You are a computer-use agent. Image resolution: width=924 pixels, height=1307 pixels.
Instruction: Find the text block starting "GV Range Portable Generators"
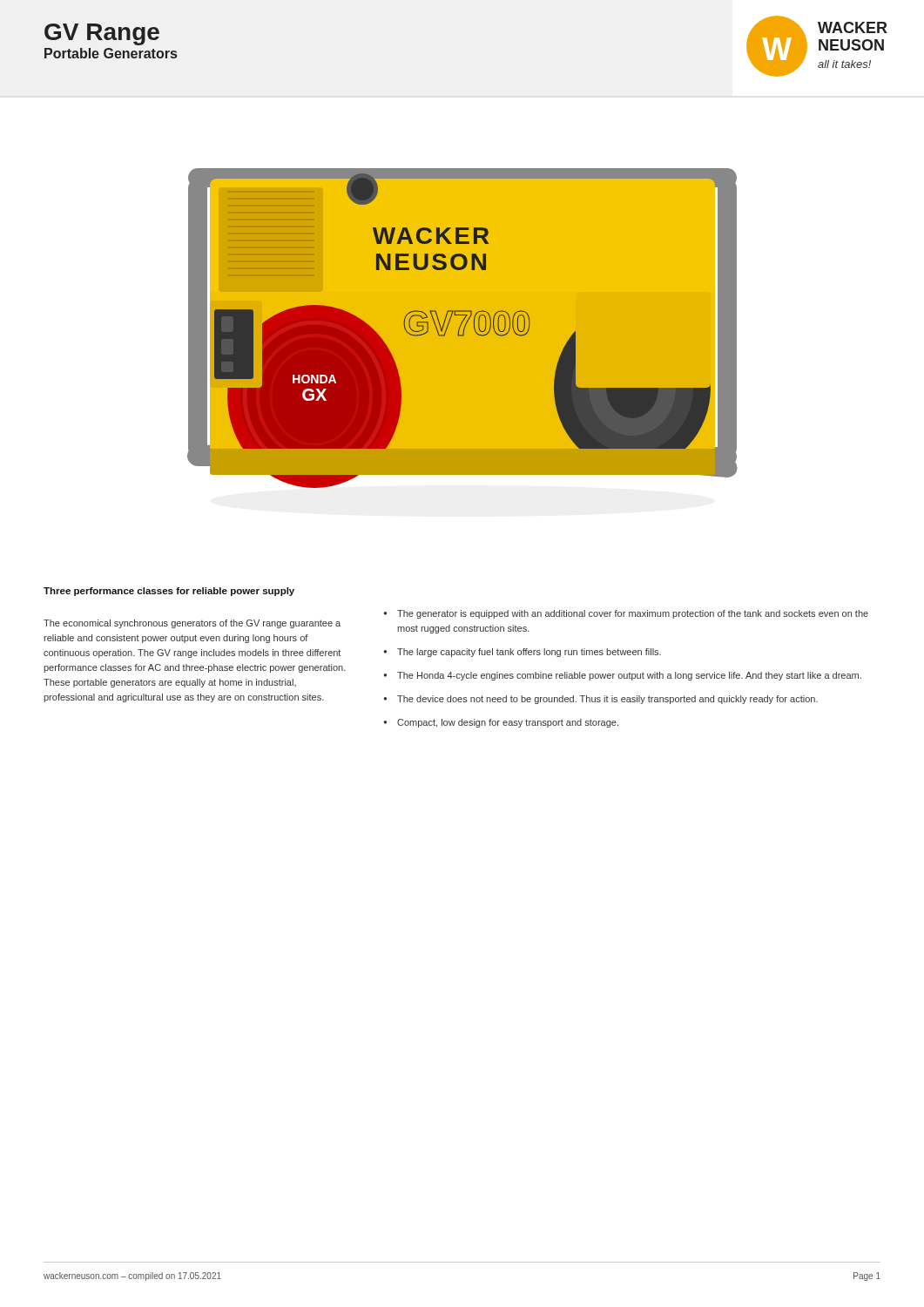click(x=111, y=40)
